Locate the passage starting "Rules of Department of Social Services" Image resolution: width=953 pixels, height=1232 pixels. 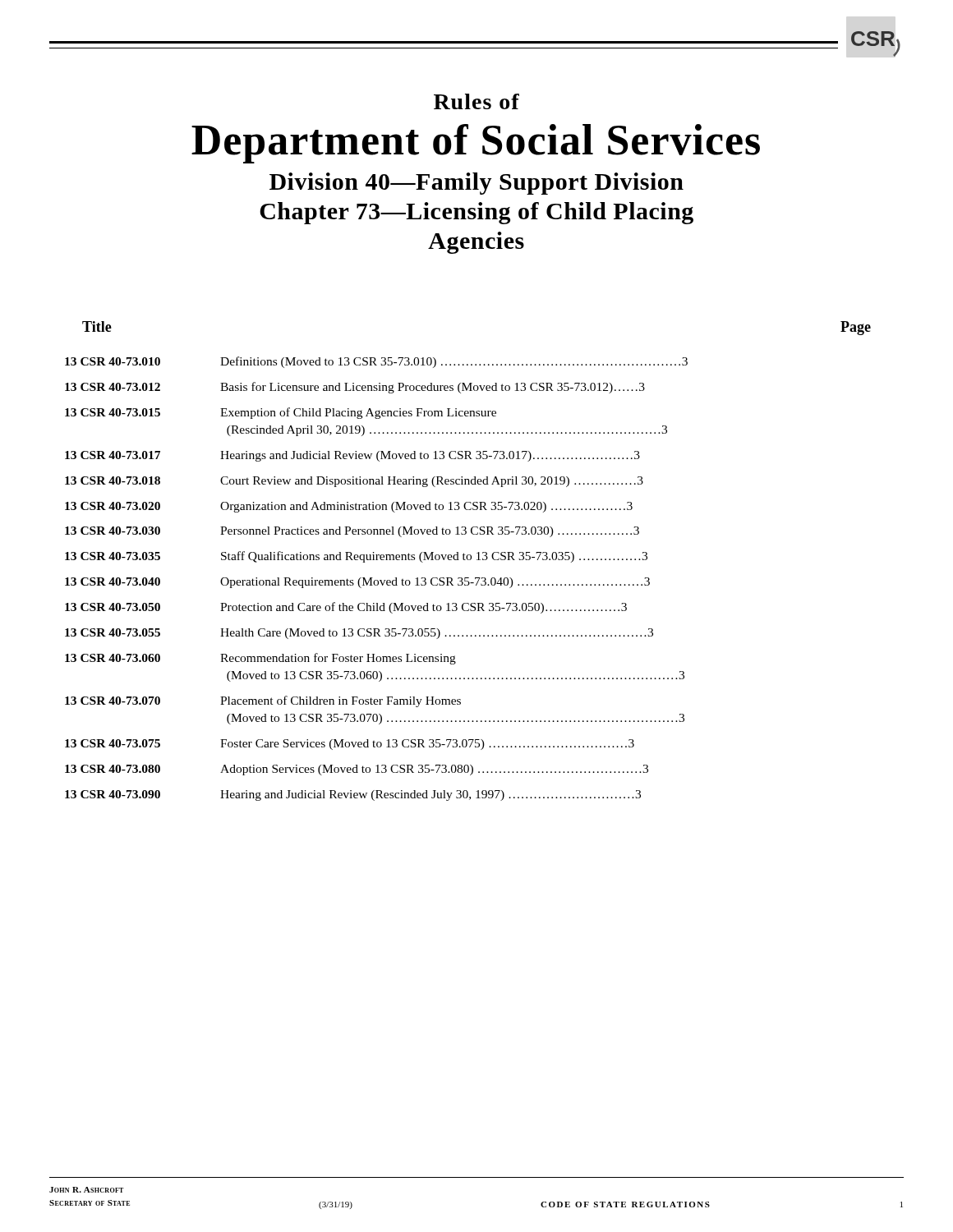point(476,172)
